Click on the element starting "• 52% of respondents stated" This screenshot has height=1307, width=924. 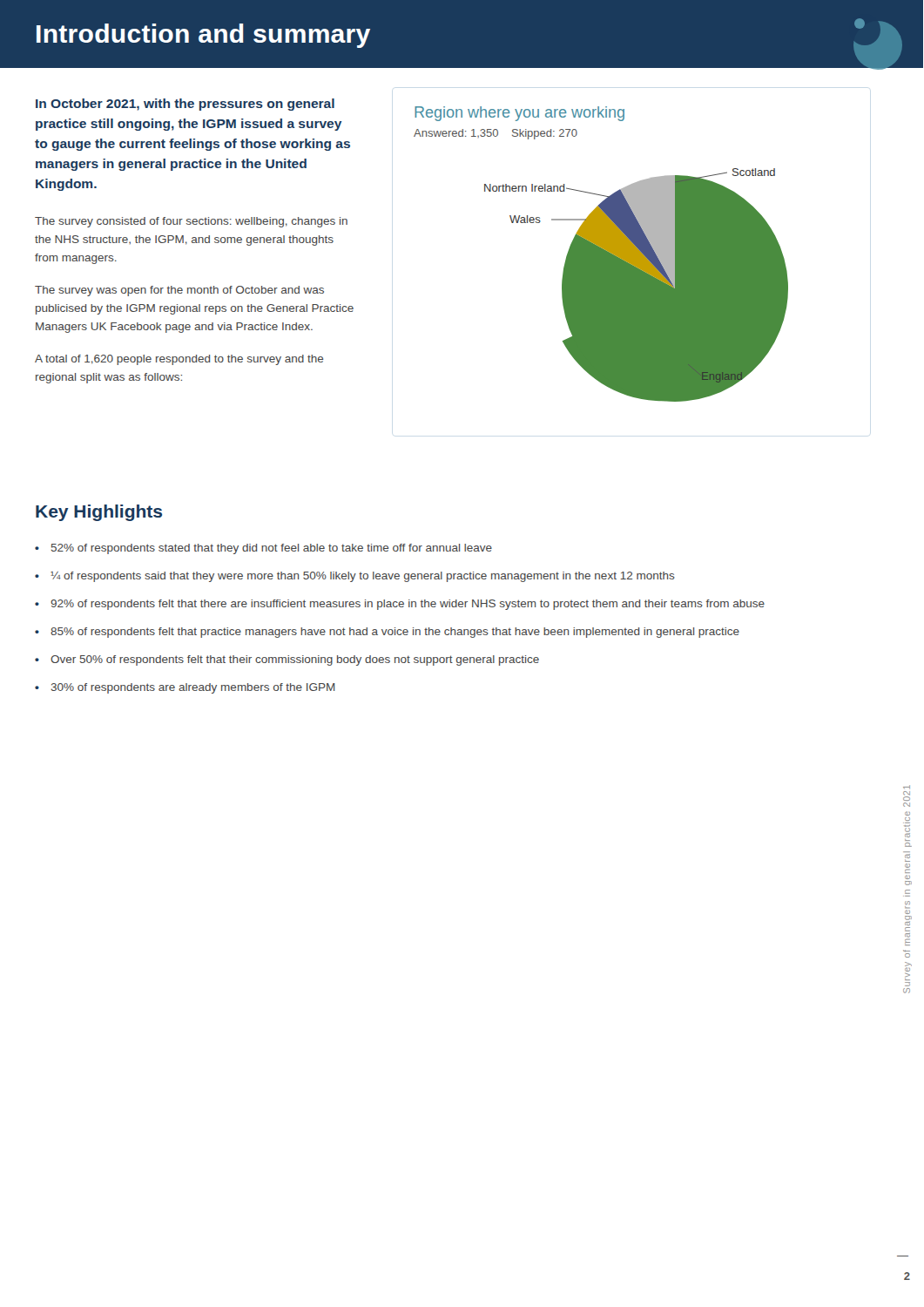point(263,548)
